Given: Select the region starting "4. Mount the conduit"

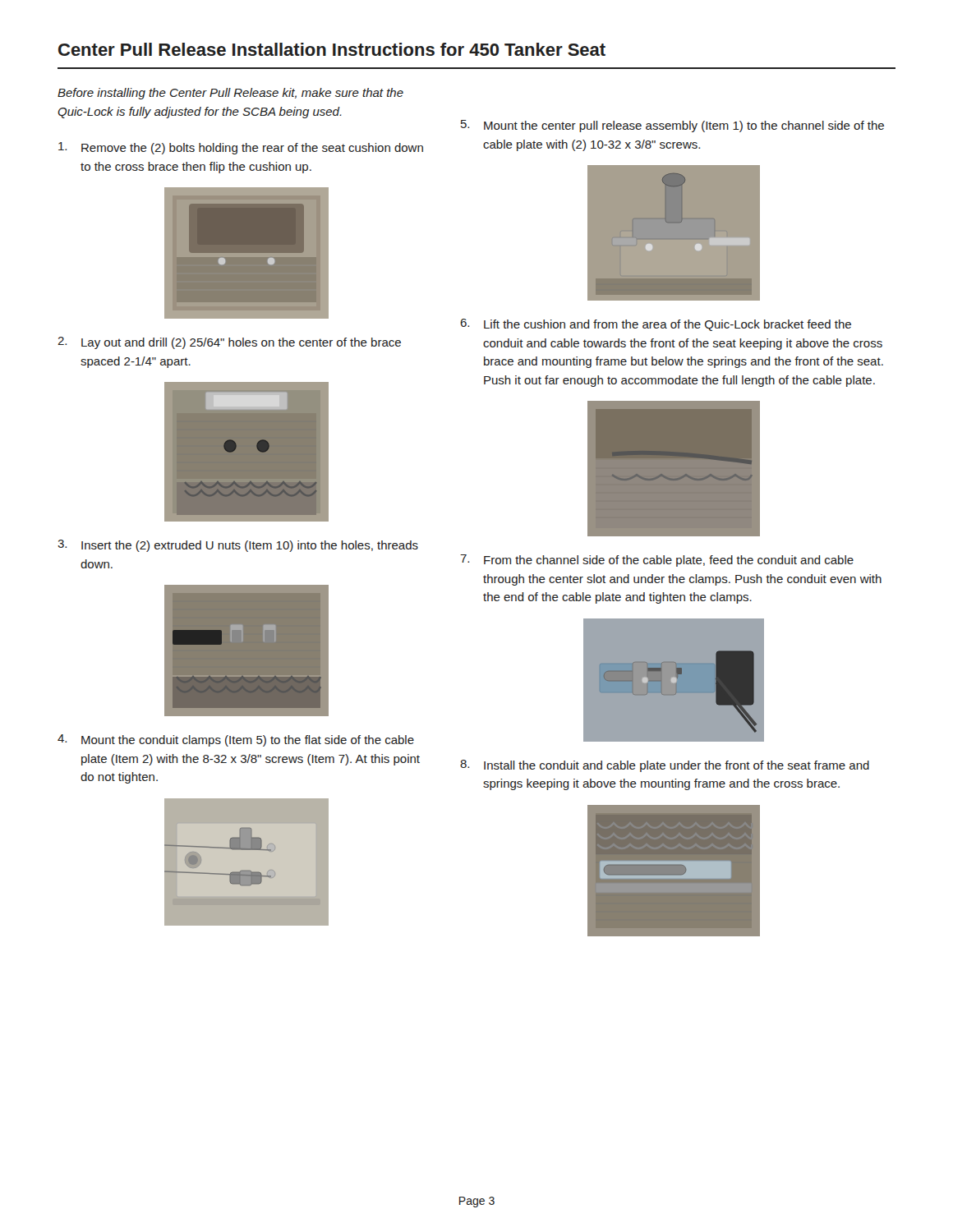Looking at the screenshot, I should [x=246, y=759].
